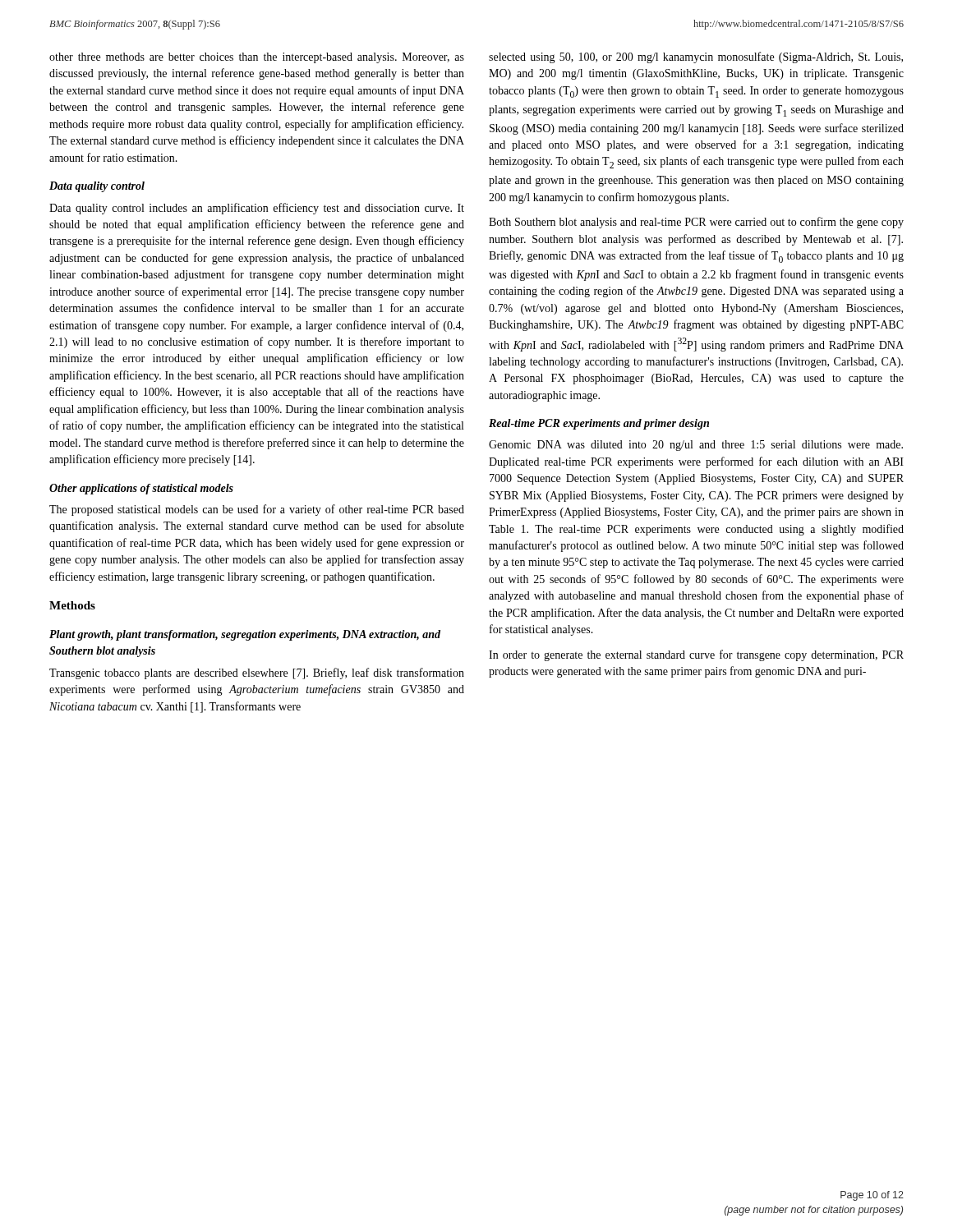Click on the text block with the text "other three methods are"
Image resolution: width=953 pixels, height=1232 pixels.
257,108
